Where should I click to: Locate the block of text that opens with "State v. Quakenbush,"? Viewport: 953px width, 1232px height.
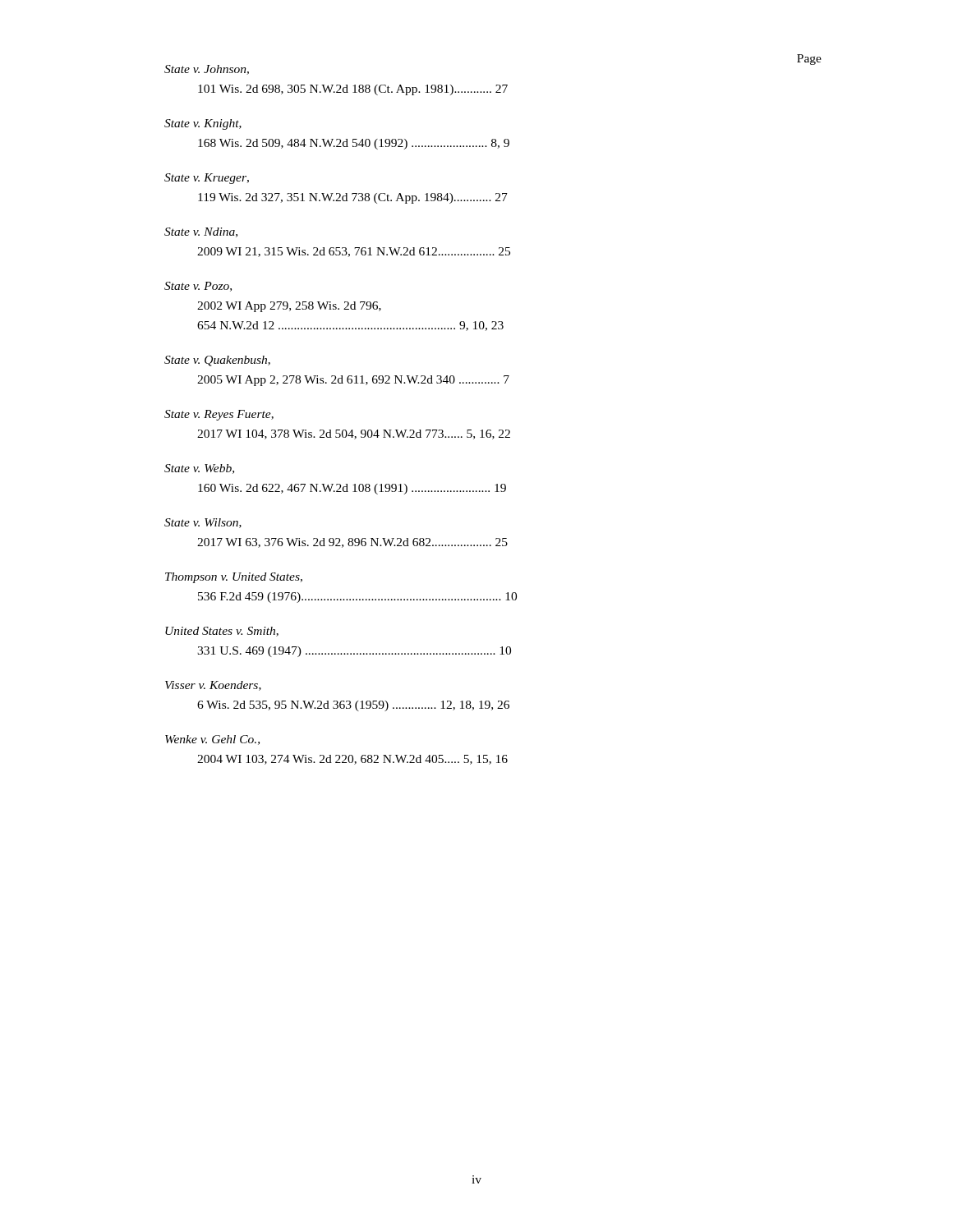pos(493,370)
